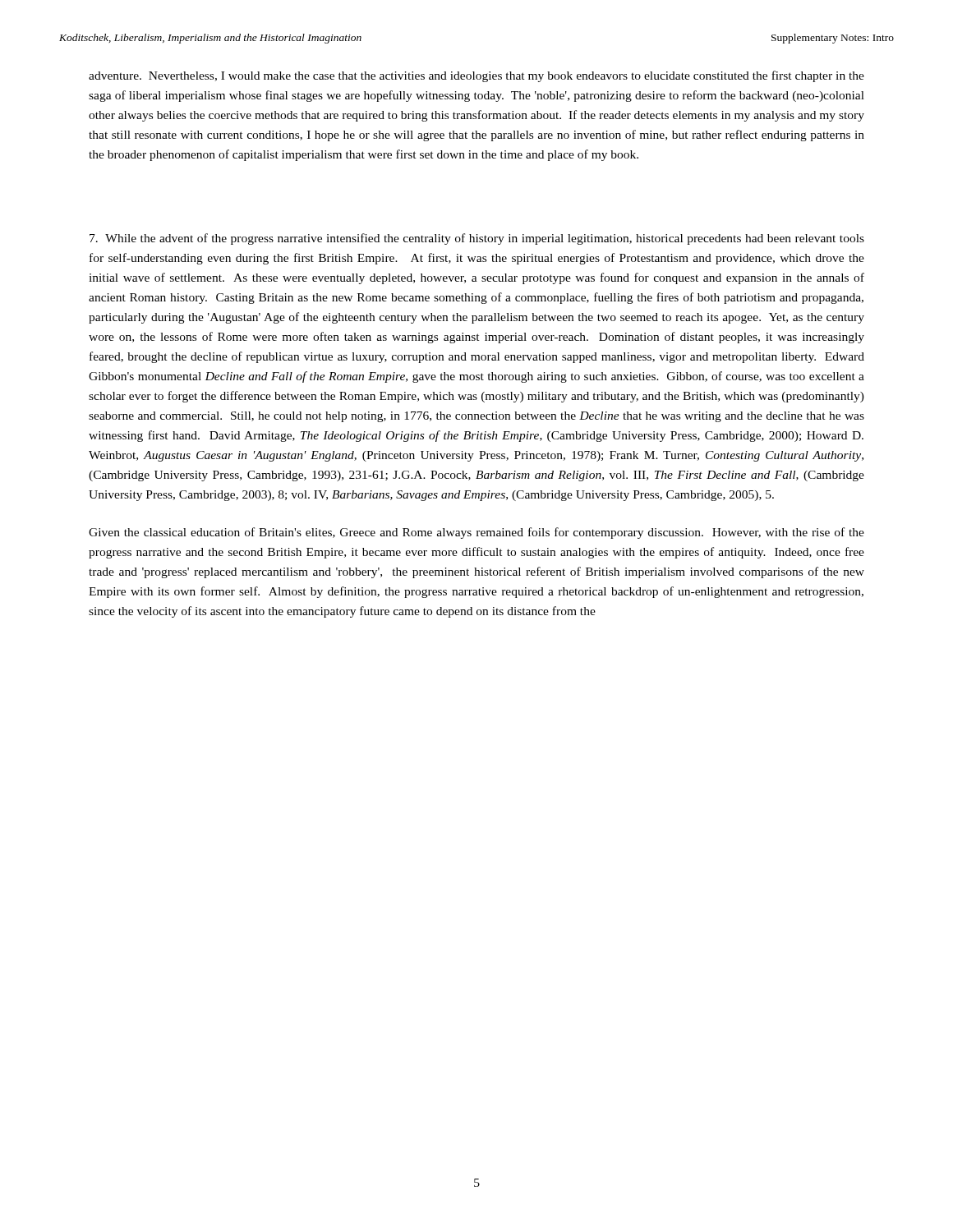Point to the block beginning "adventure. Nevertheless, I would"

pyautogui.click(x=476, y=115)
